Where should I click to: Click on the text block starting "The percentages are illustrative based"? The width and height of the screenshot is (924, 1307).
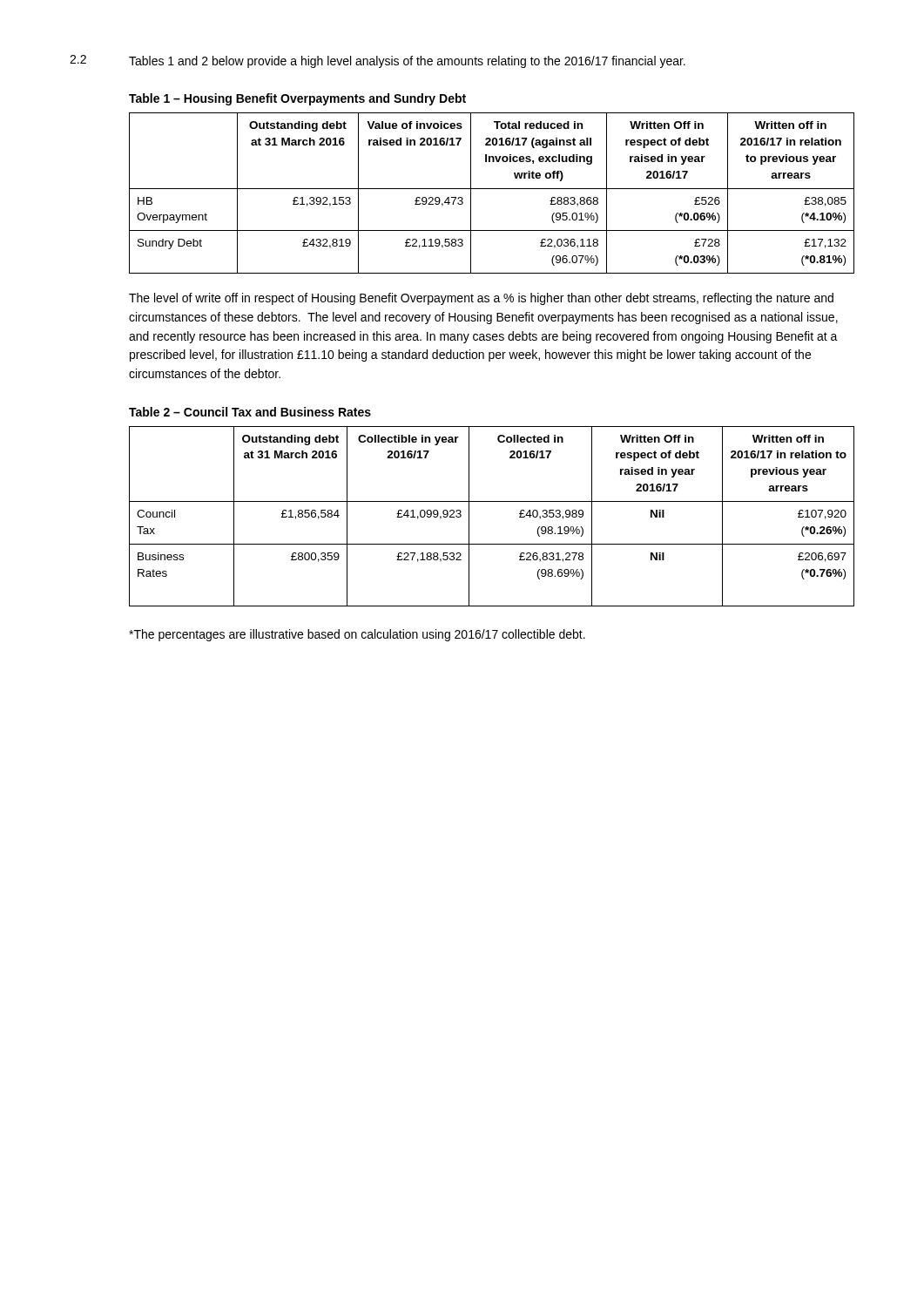(x=357, y=634)
